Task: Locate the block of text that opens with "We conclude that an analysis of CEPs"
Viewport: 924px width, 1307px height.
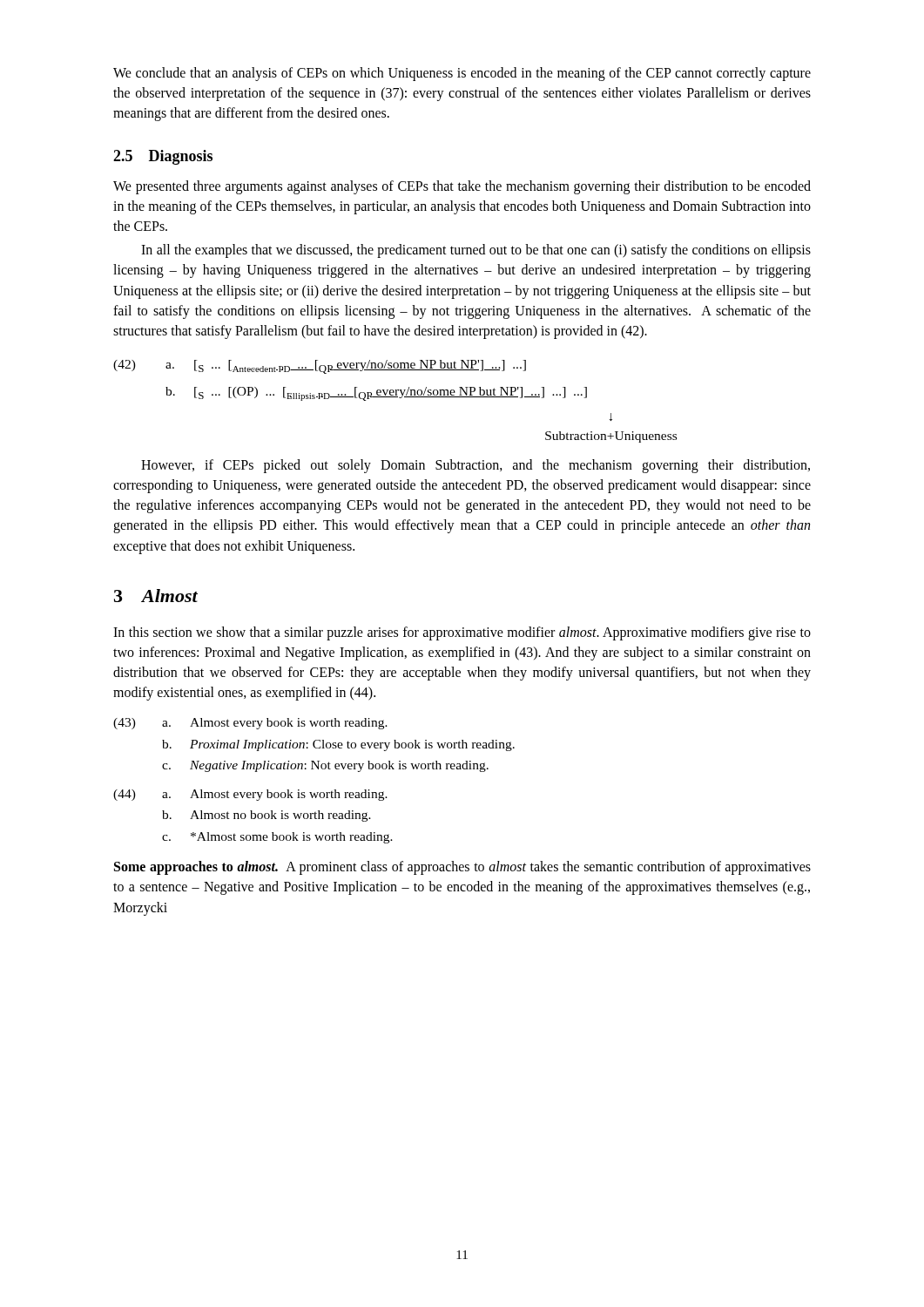Action: 462,93
